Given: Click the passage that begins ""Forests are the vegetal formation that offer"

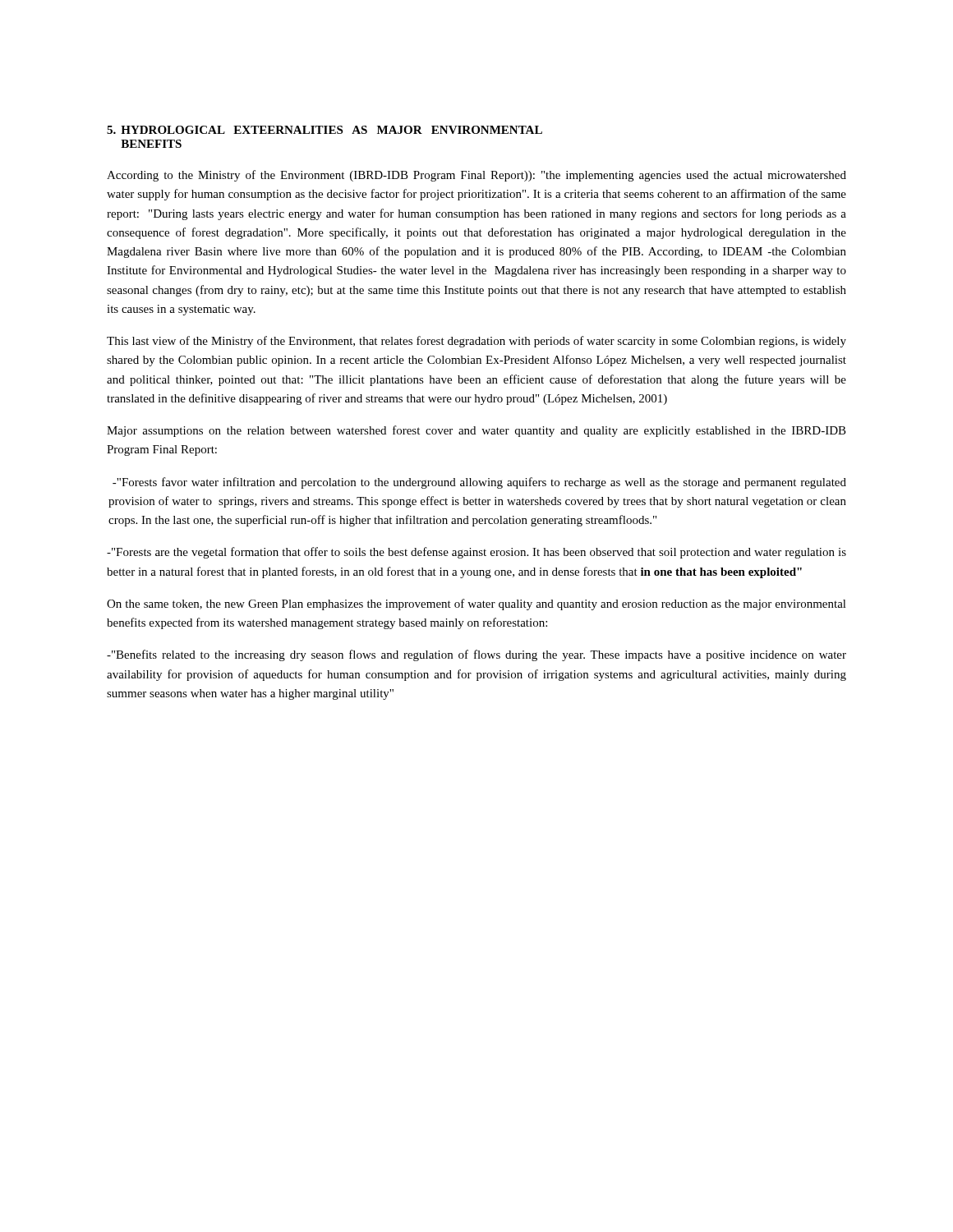Looking at the screenshot, I should click(476, 562).
